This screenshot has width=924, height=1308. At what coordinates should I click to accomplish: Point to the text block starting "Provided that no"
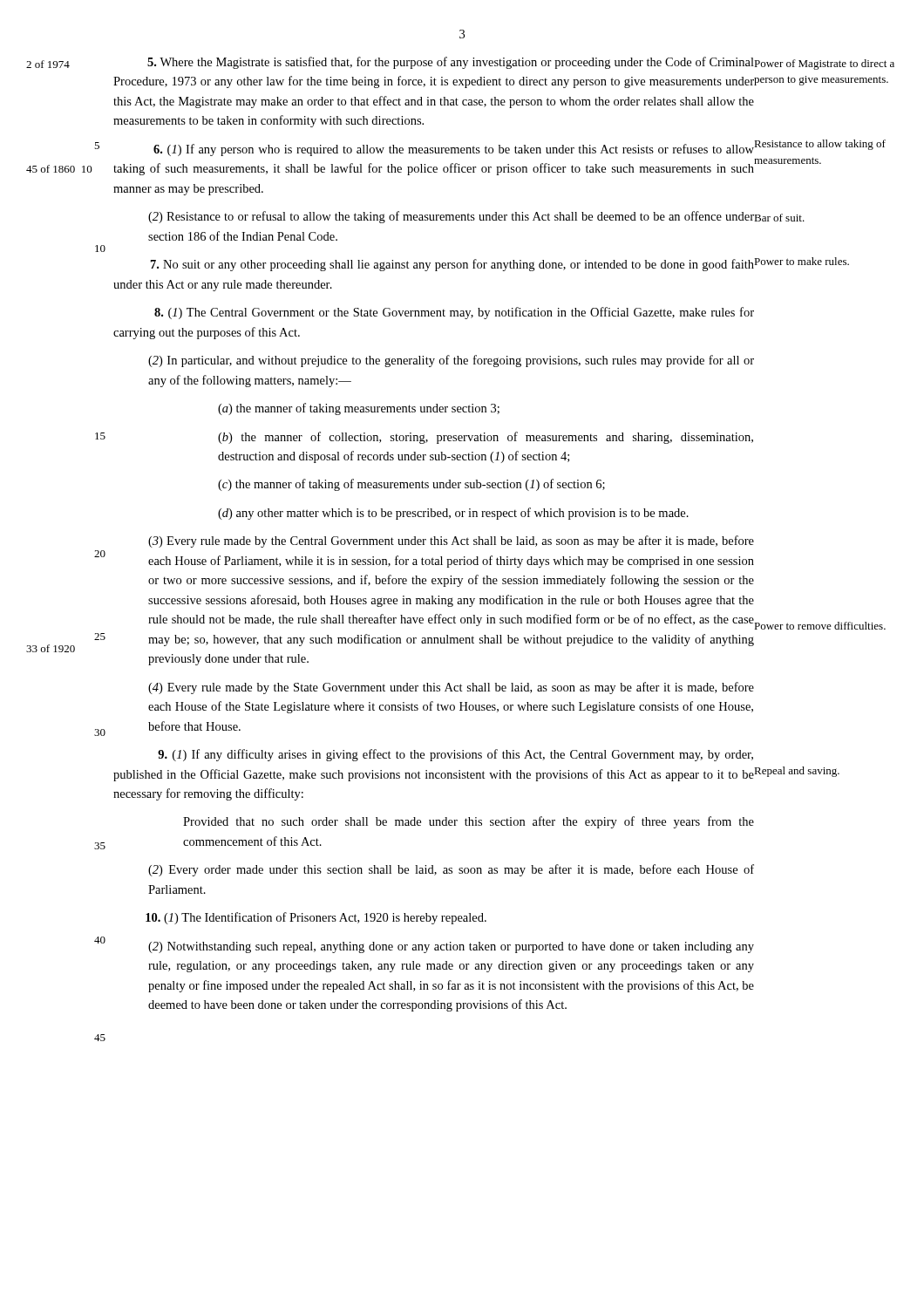pos(469,832)
